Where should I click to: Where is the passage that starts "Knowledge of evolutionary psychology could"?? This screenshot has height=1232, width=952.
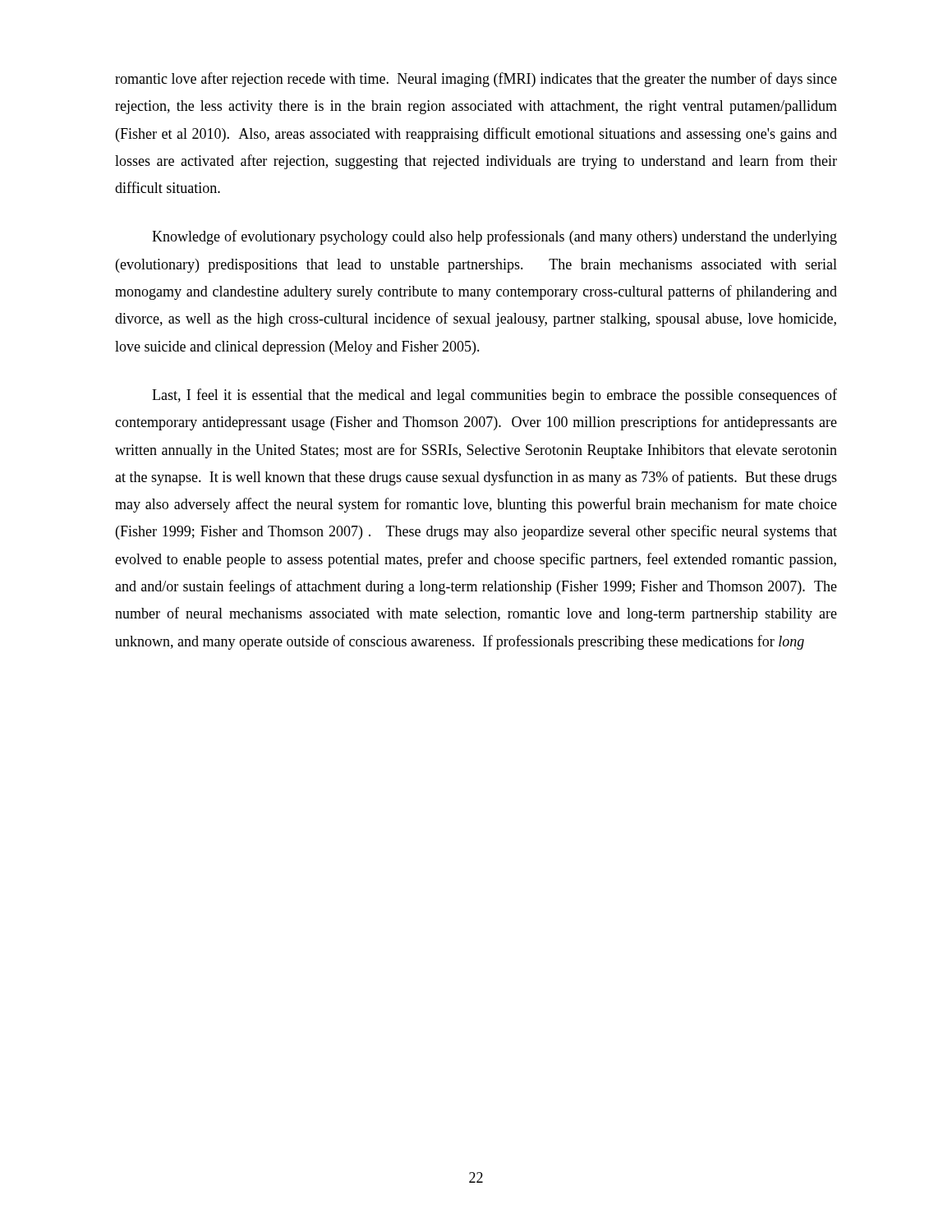(476, 292)
